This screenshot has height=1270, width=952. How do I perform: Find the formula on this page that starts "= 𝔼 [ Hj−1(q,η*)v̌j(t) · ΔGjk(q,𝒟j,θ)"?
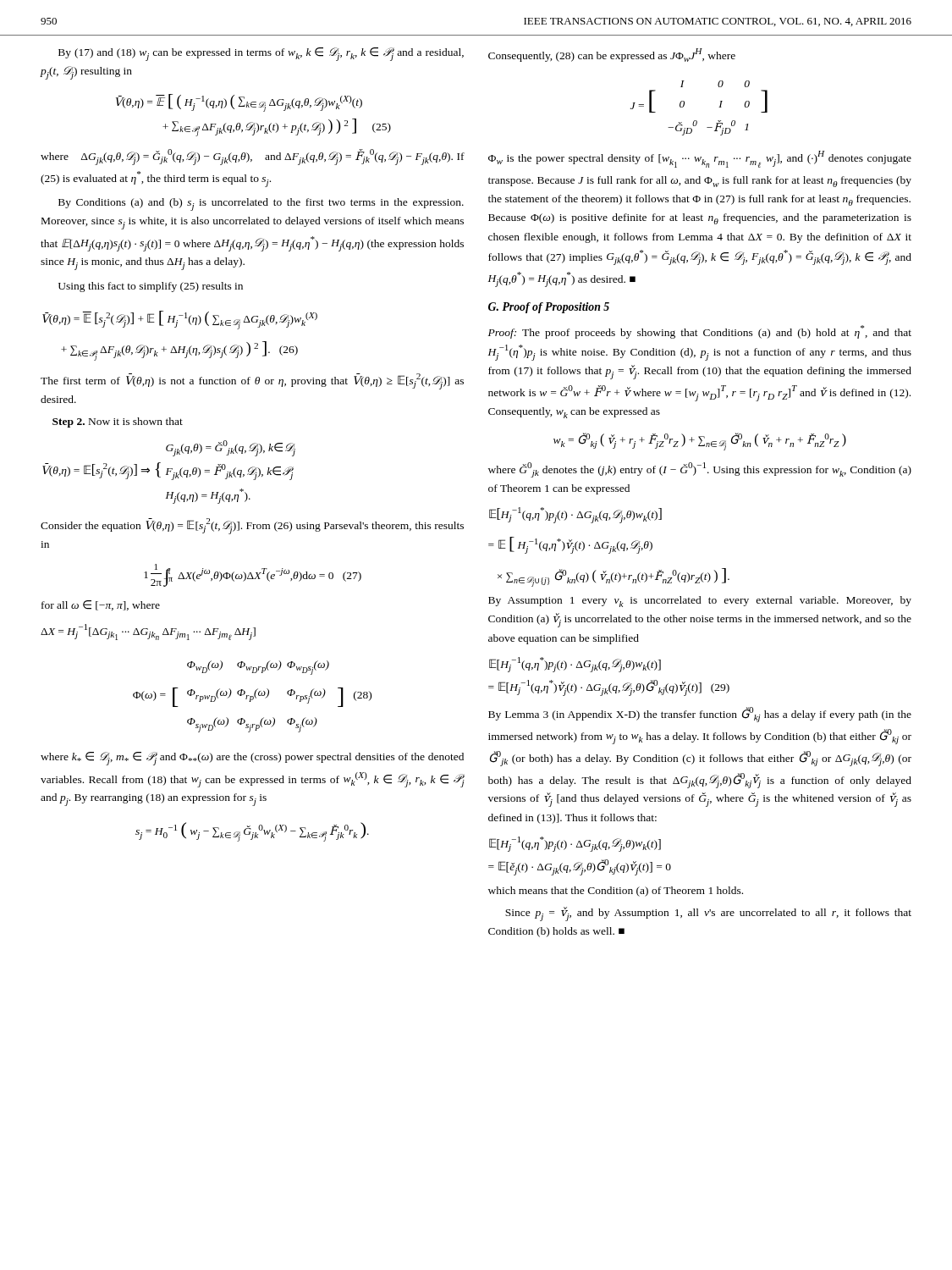[x=609, y=559]
